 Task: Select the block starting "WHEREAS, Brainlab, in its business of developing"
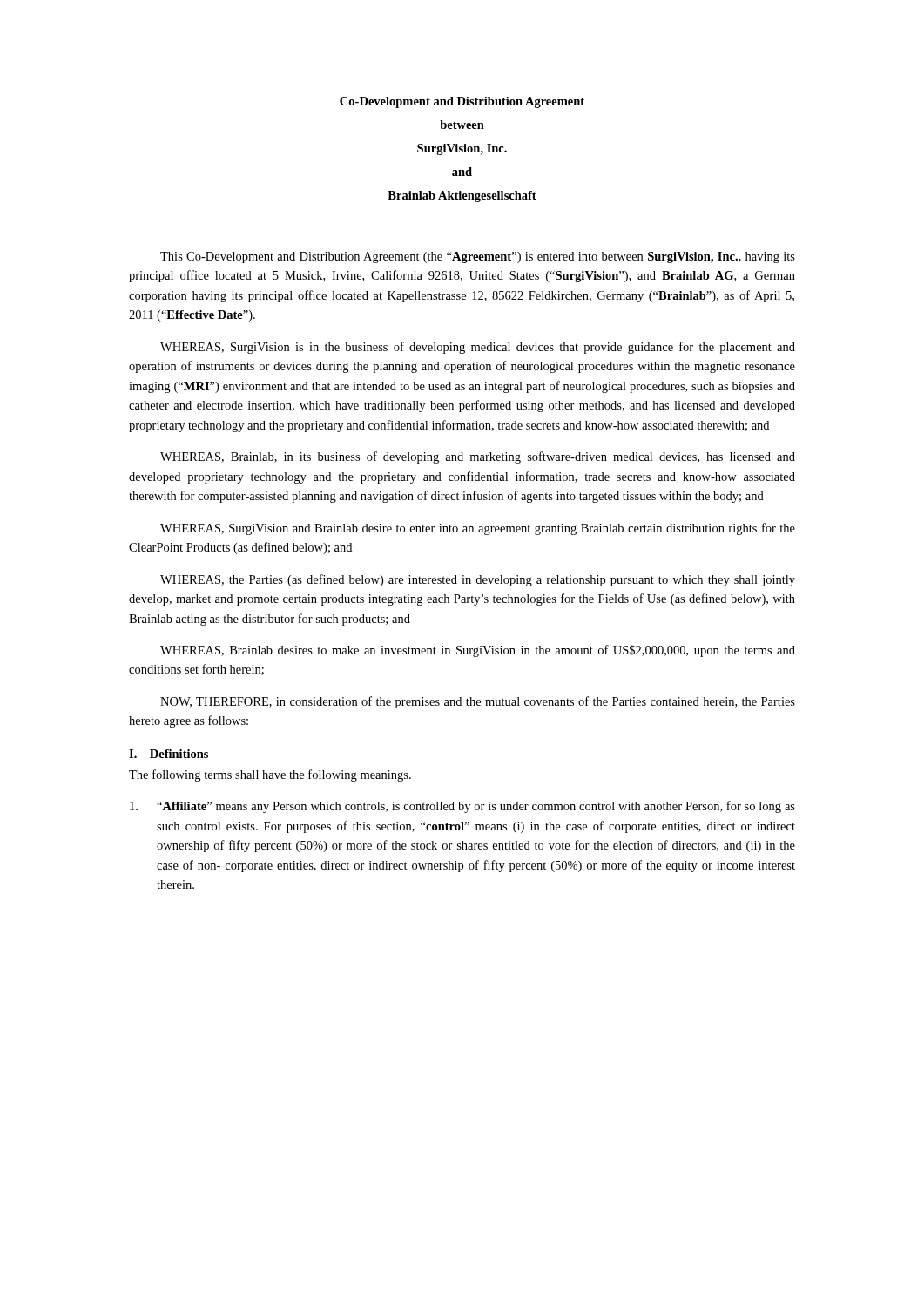pyautogui.click(x=462, y=476)
